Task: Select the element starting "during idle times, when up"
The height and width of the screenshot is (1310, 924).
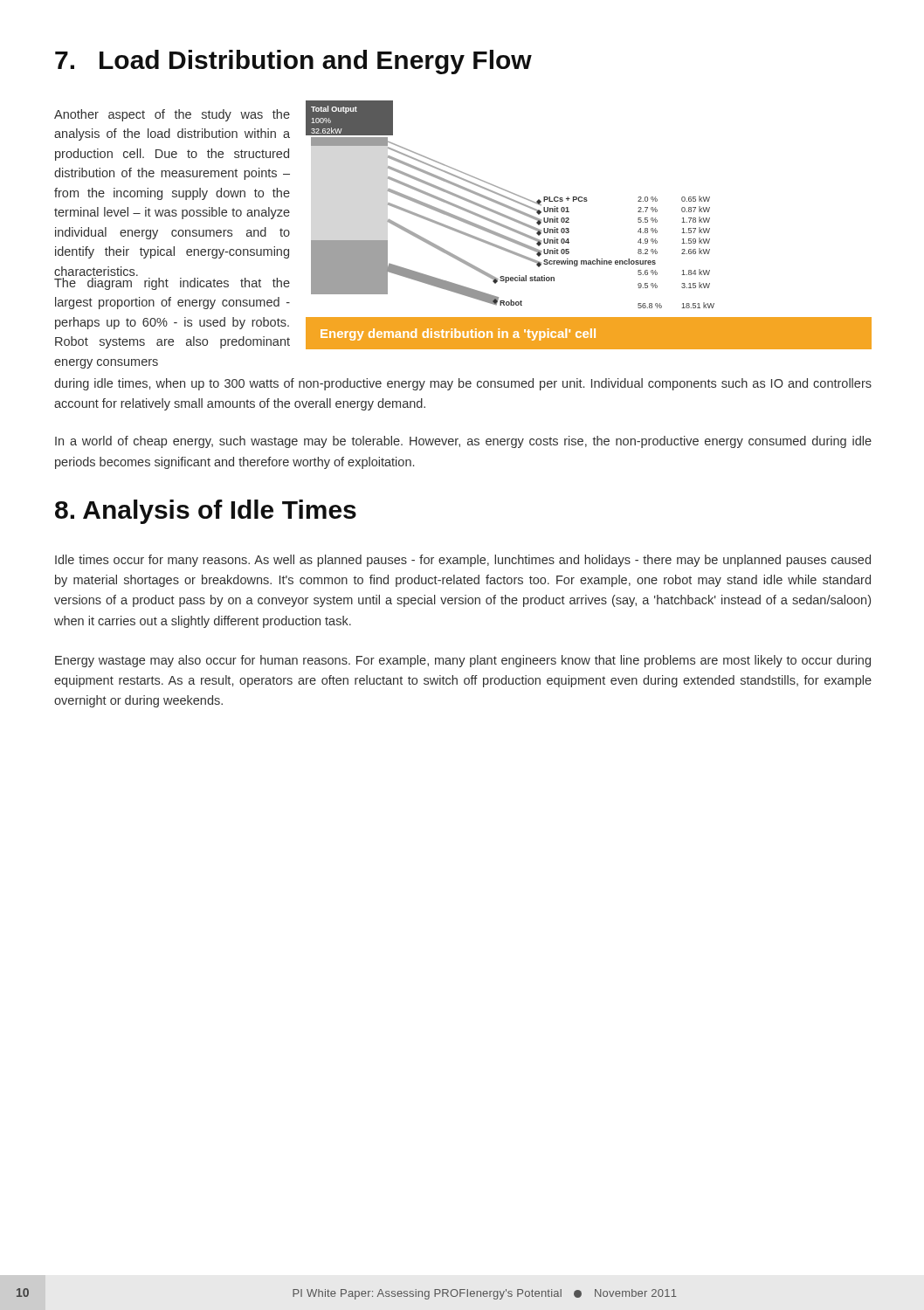Action: (x=463, y=384)
